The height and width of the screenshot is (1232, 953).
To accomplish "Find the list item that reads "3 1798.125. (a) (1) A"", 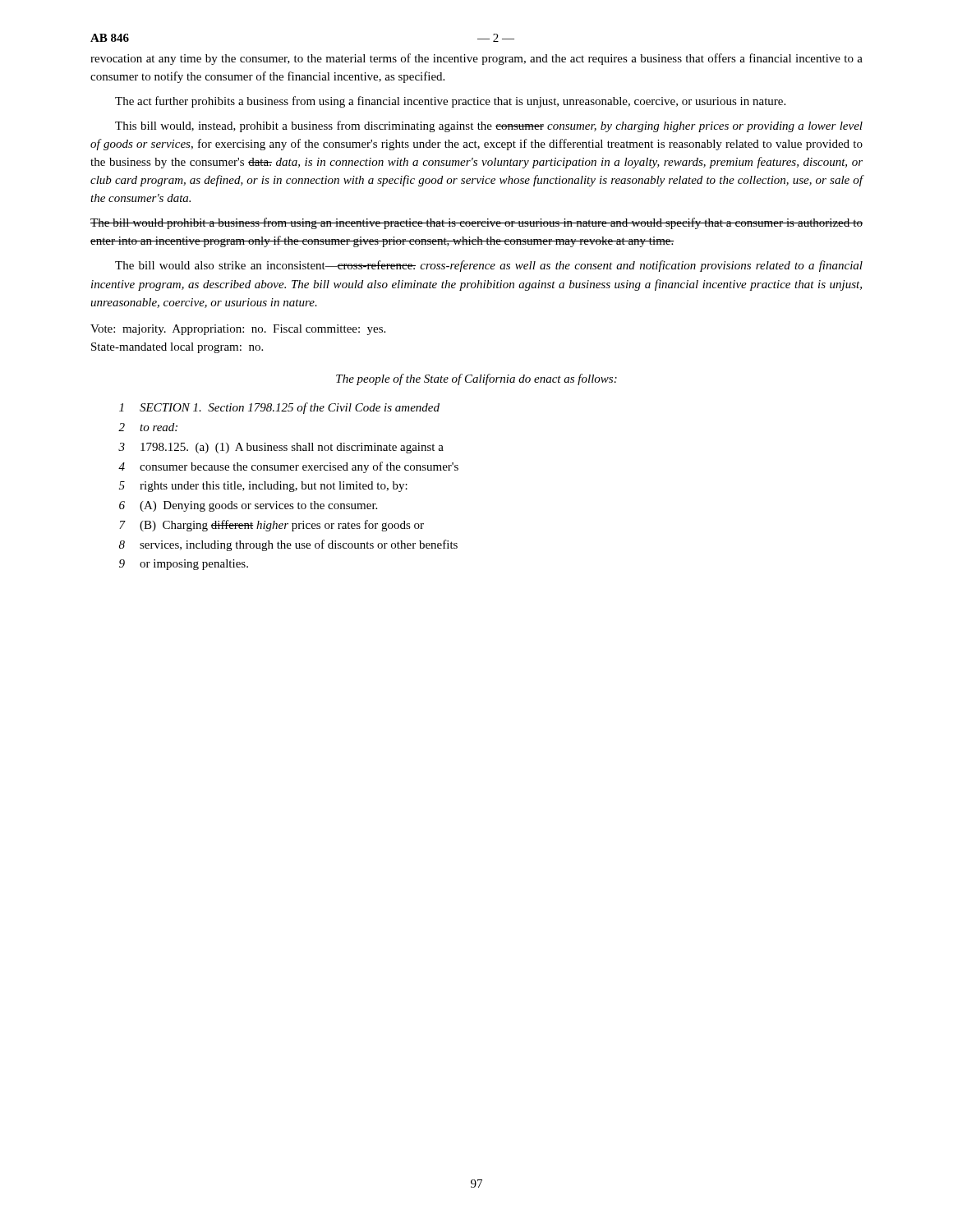I will click(281, 448).
